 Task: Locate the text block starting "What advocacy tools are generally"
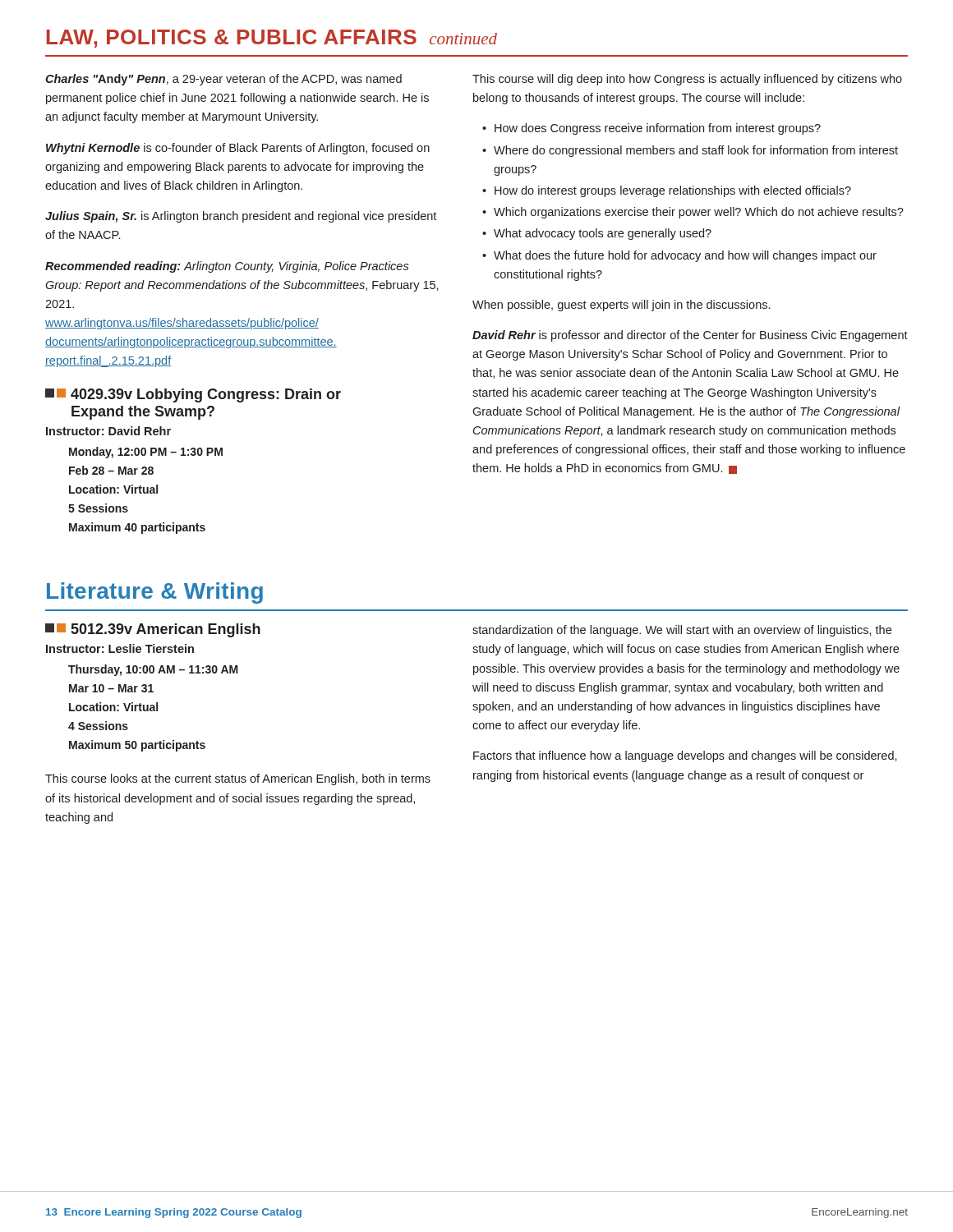point(603,234)
